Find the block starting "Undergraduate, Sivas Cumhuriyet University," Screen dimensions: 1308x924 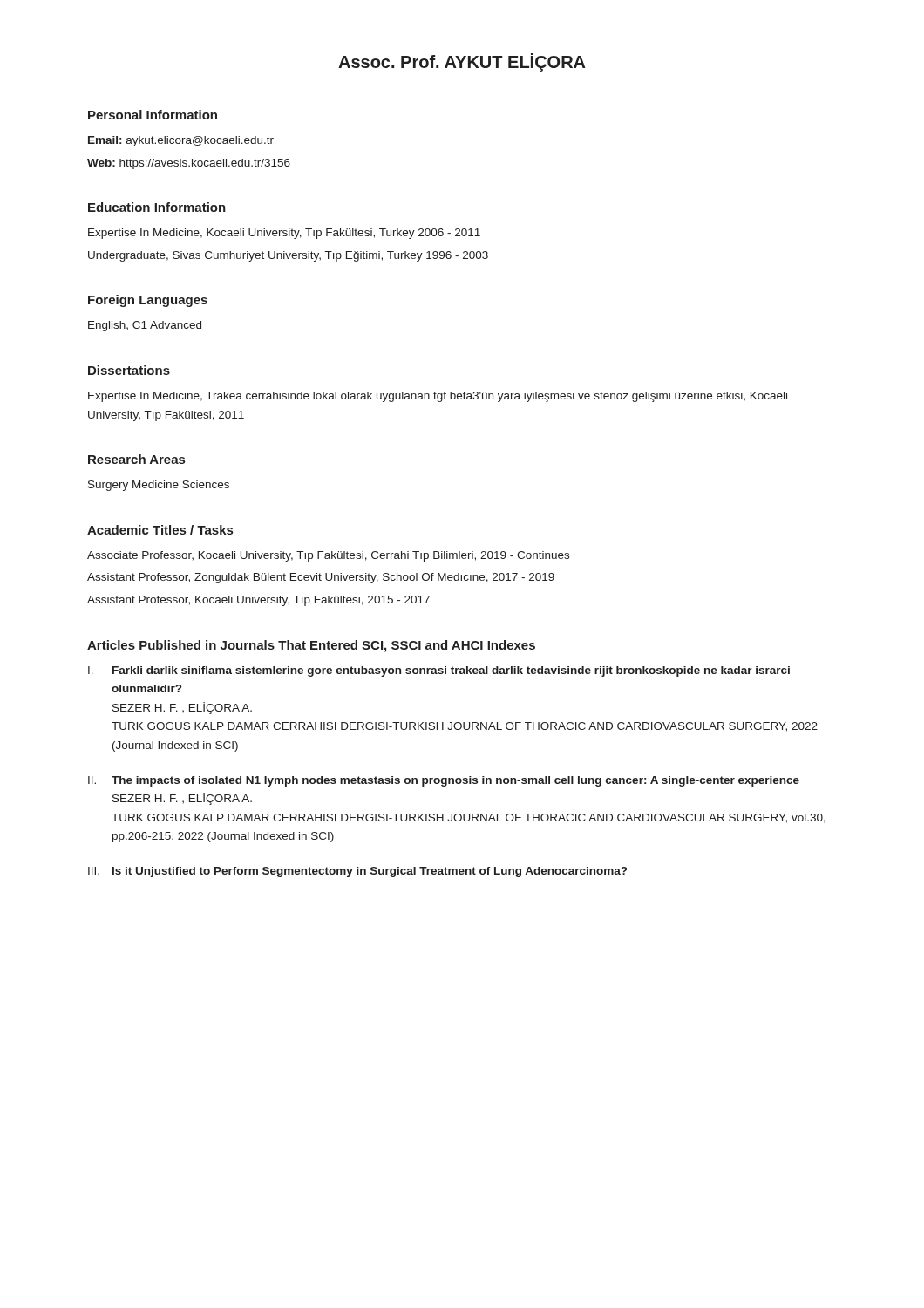(288, 255)
